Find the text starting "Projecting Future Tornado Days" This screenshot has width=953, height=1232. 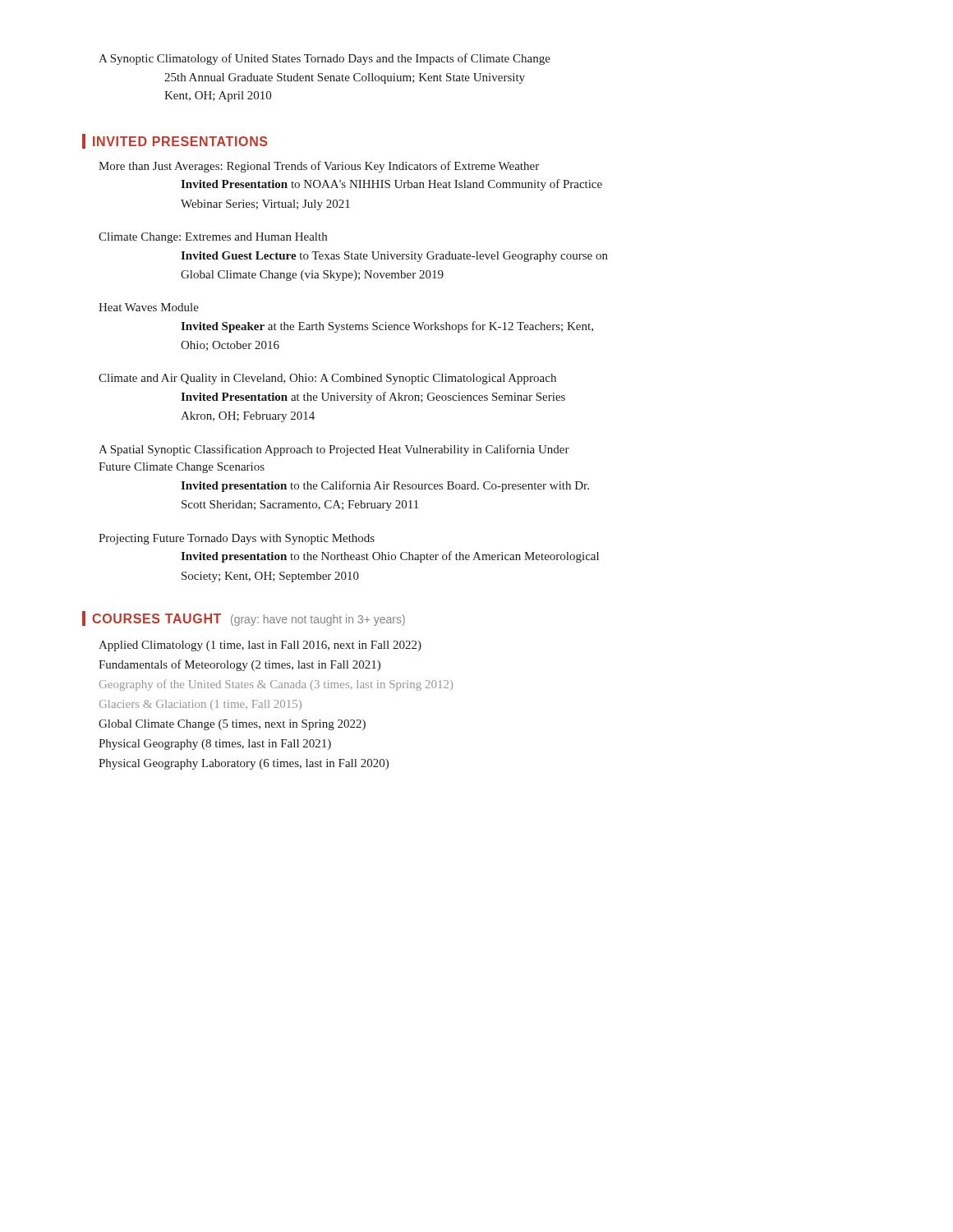click(x=485, y=557)
